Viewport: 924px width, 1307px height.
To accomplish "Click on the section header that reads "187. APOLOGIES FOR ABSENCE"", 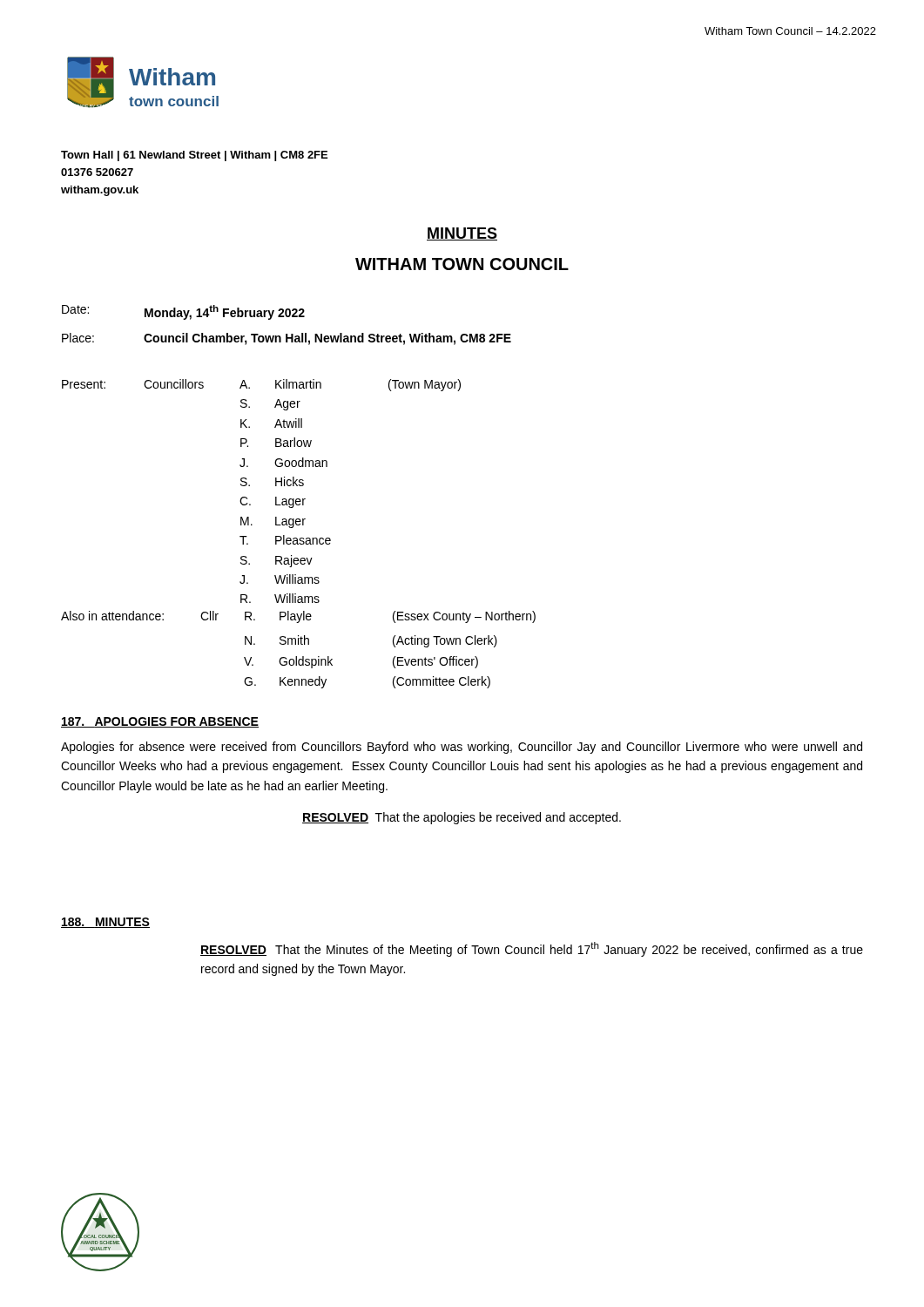I will (x=160, y=721).
